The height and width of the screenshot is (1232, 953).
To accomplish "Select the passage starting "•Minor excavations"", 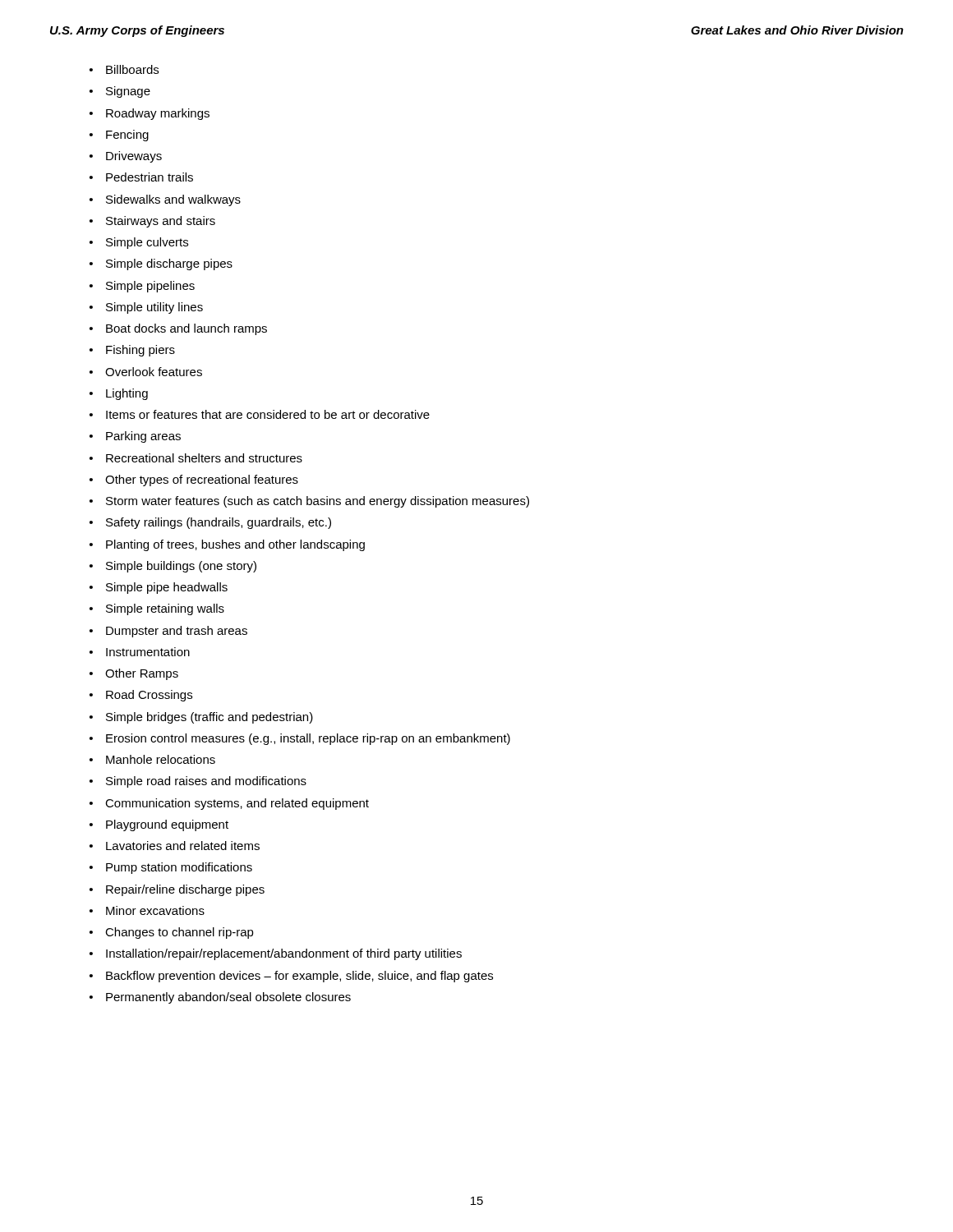I will point(143,910).
